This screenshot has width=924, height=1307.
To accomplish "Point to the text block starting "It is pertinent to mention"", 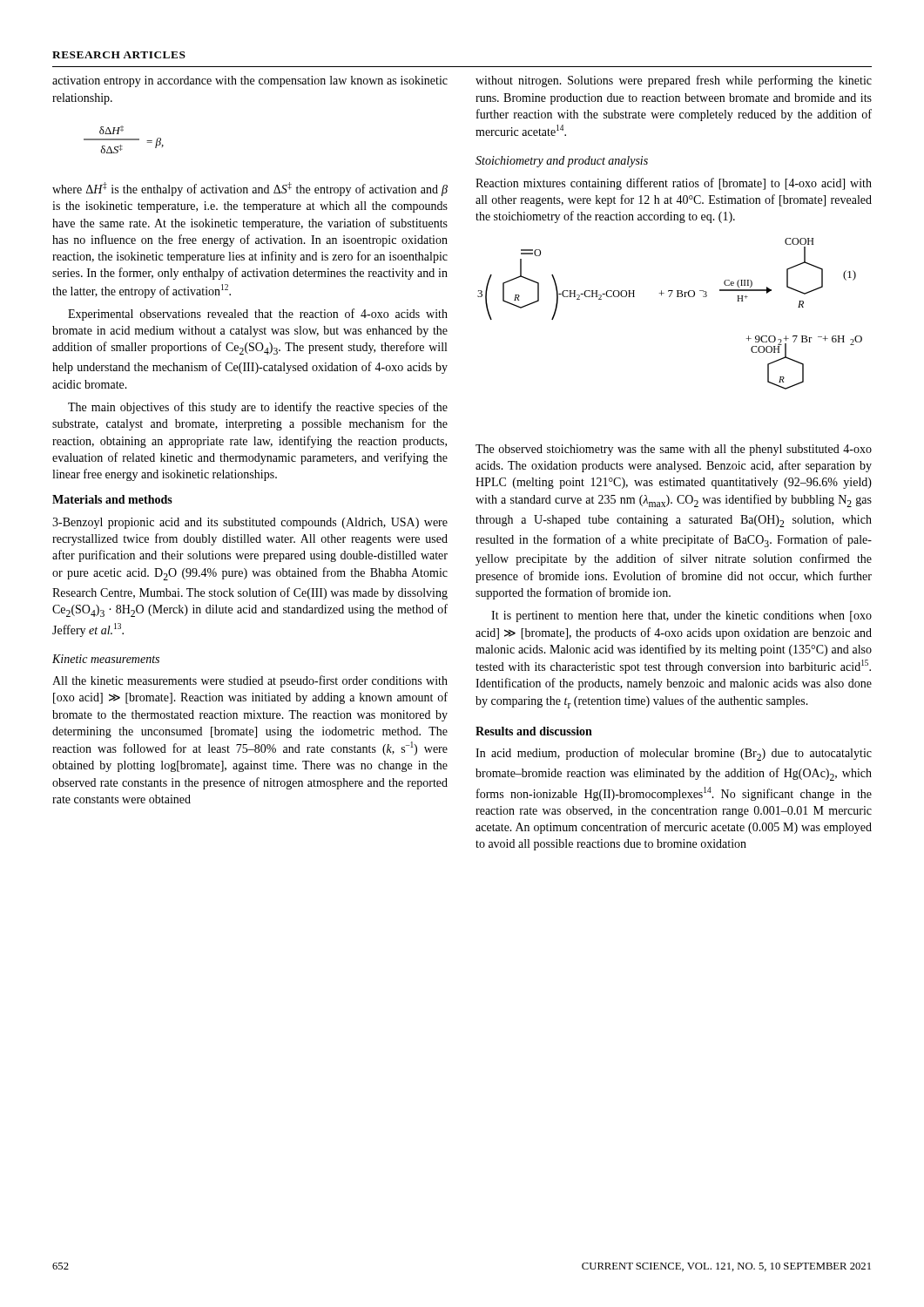I will pyautogui.click(x=674, y=660).
